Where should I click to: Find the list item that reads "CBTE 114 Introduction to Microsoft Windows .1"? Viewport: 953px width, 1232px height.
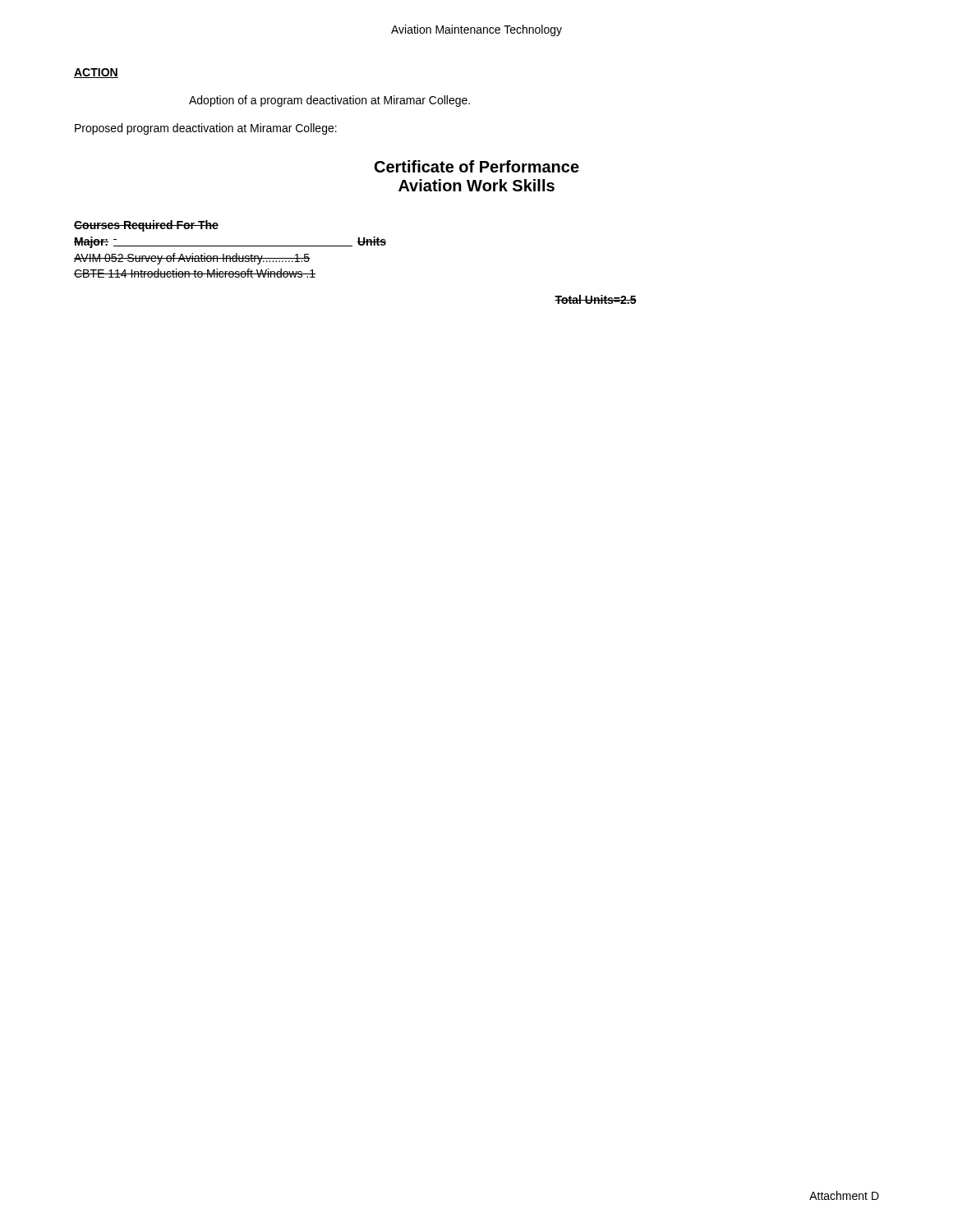195,274
